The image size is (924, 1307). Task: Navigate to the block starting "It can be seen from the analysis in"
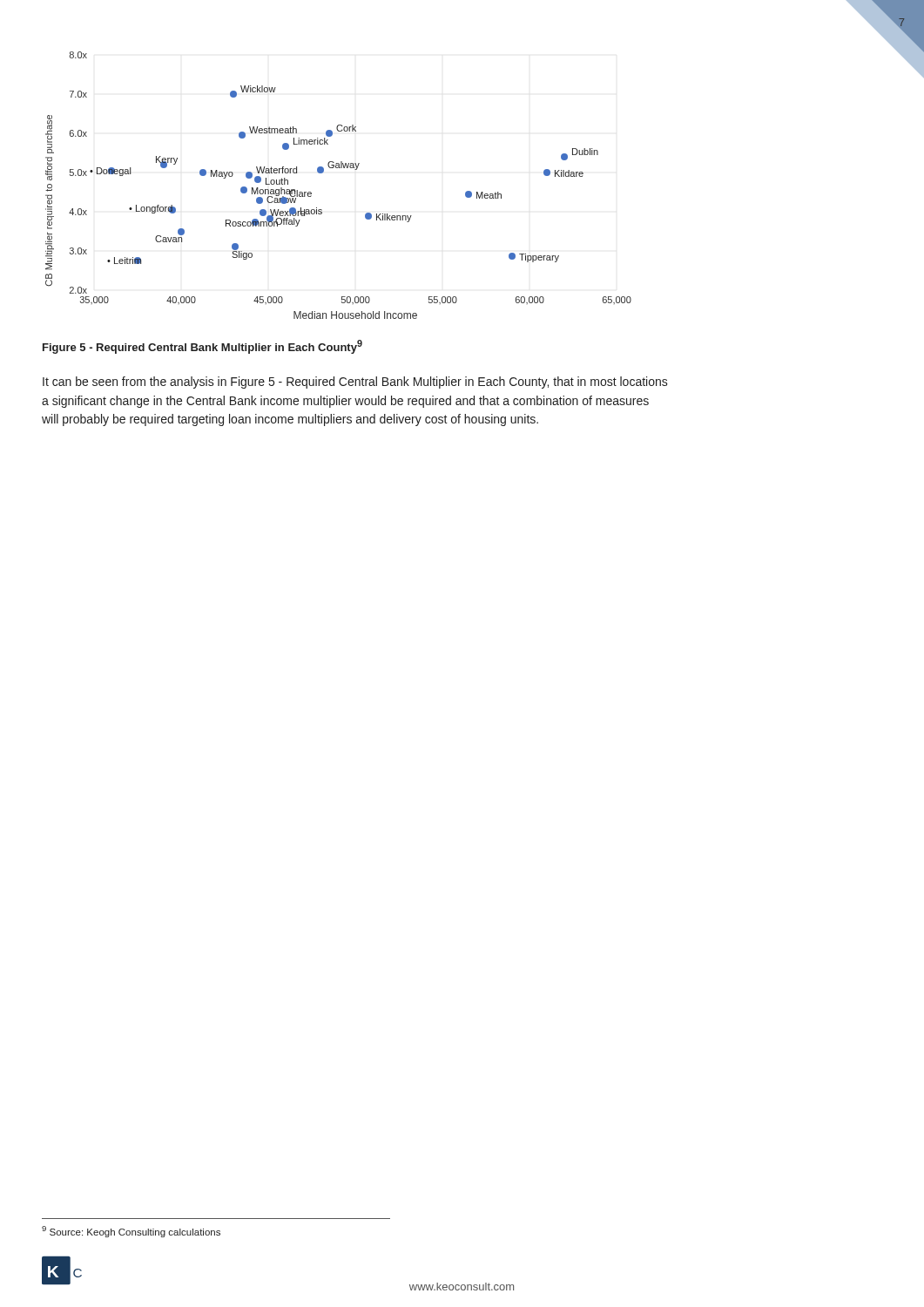(x=355, y=401)
